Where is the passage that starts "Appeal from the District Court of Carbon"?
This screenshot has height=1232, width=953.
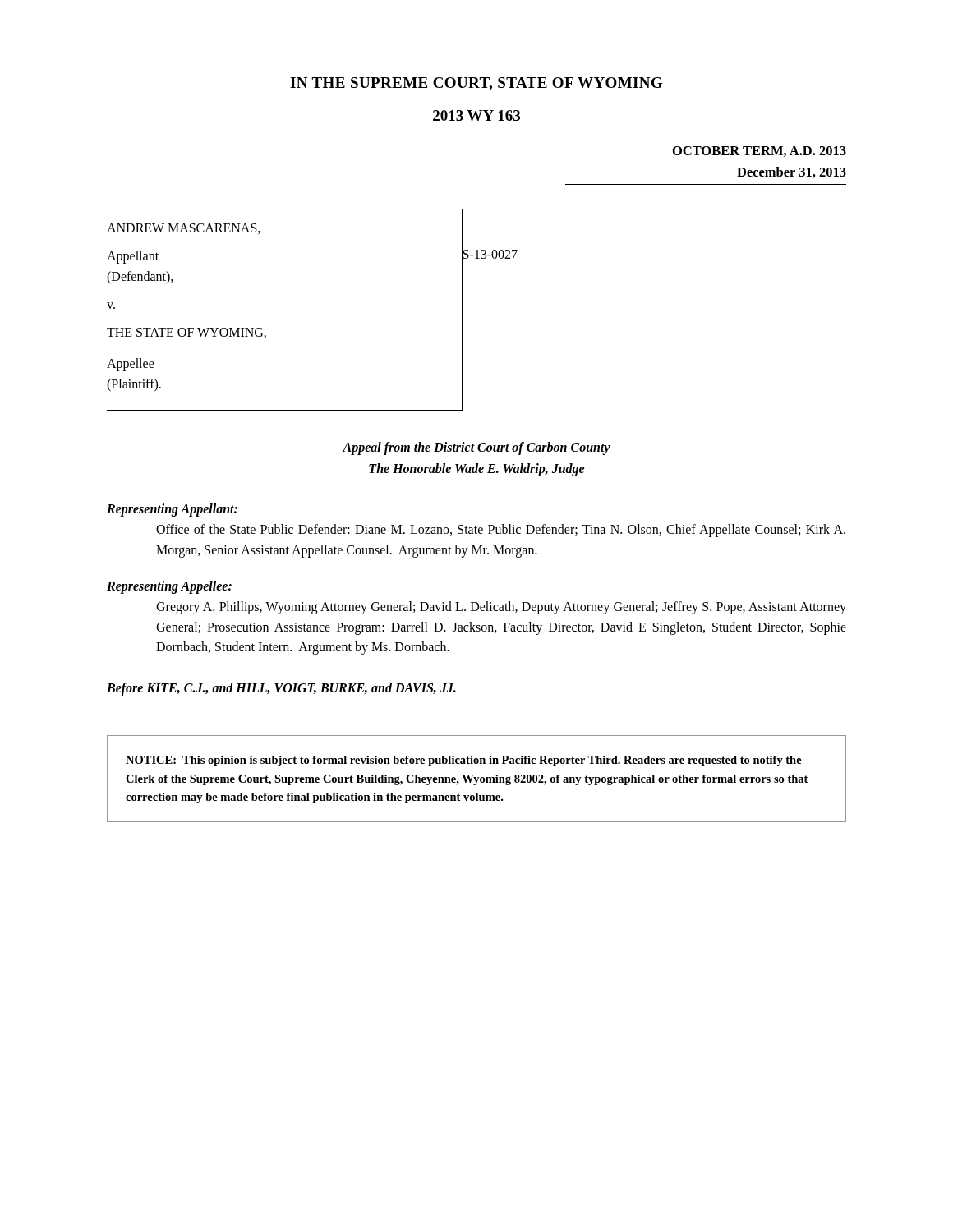476,458
